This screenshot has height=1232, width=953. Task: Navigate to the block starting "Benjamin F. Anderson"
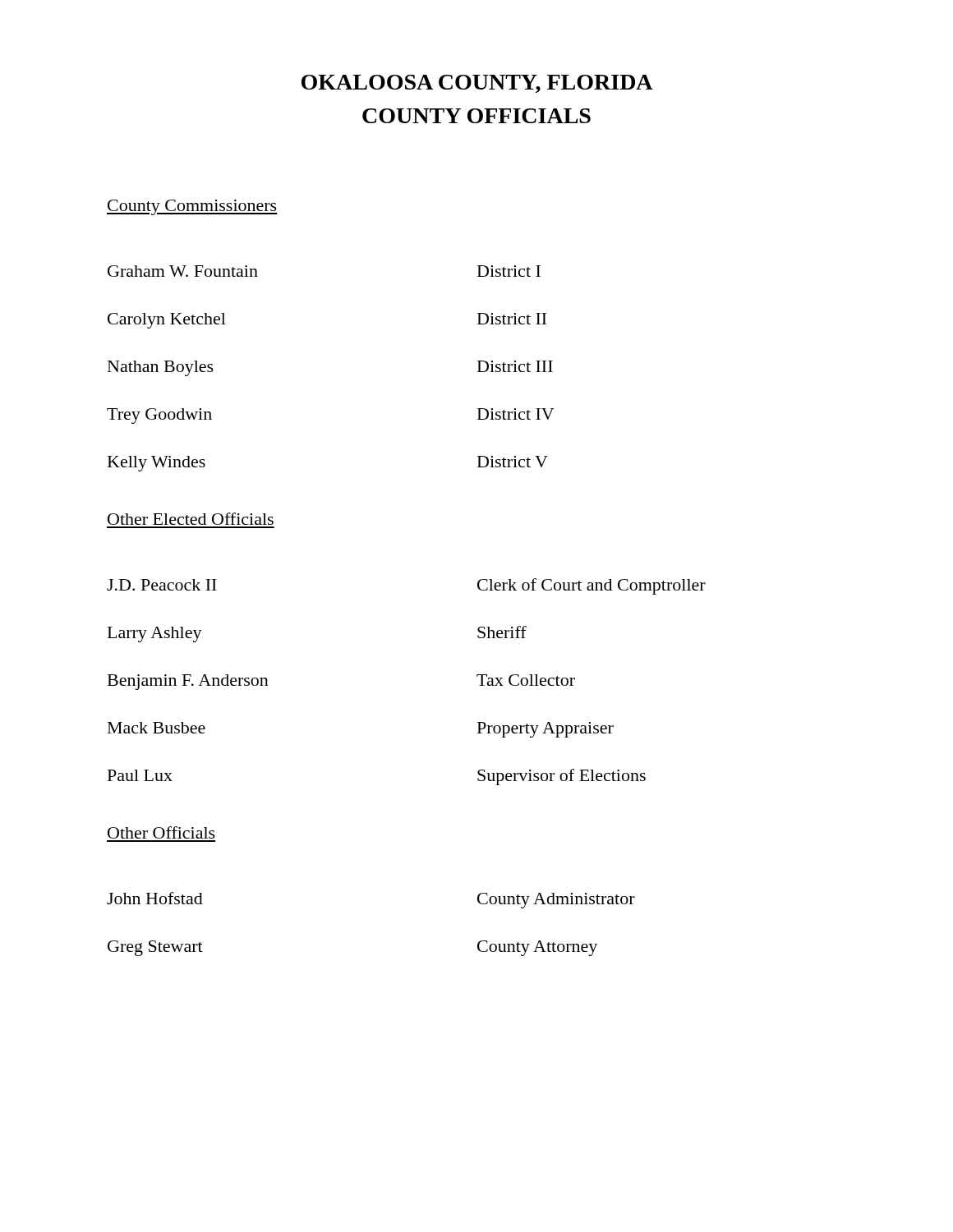click(188, 680)
